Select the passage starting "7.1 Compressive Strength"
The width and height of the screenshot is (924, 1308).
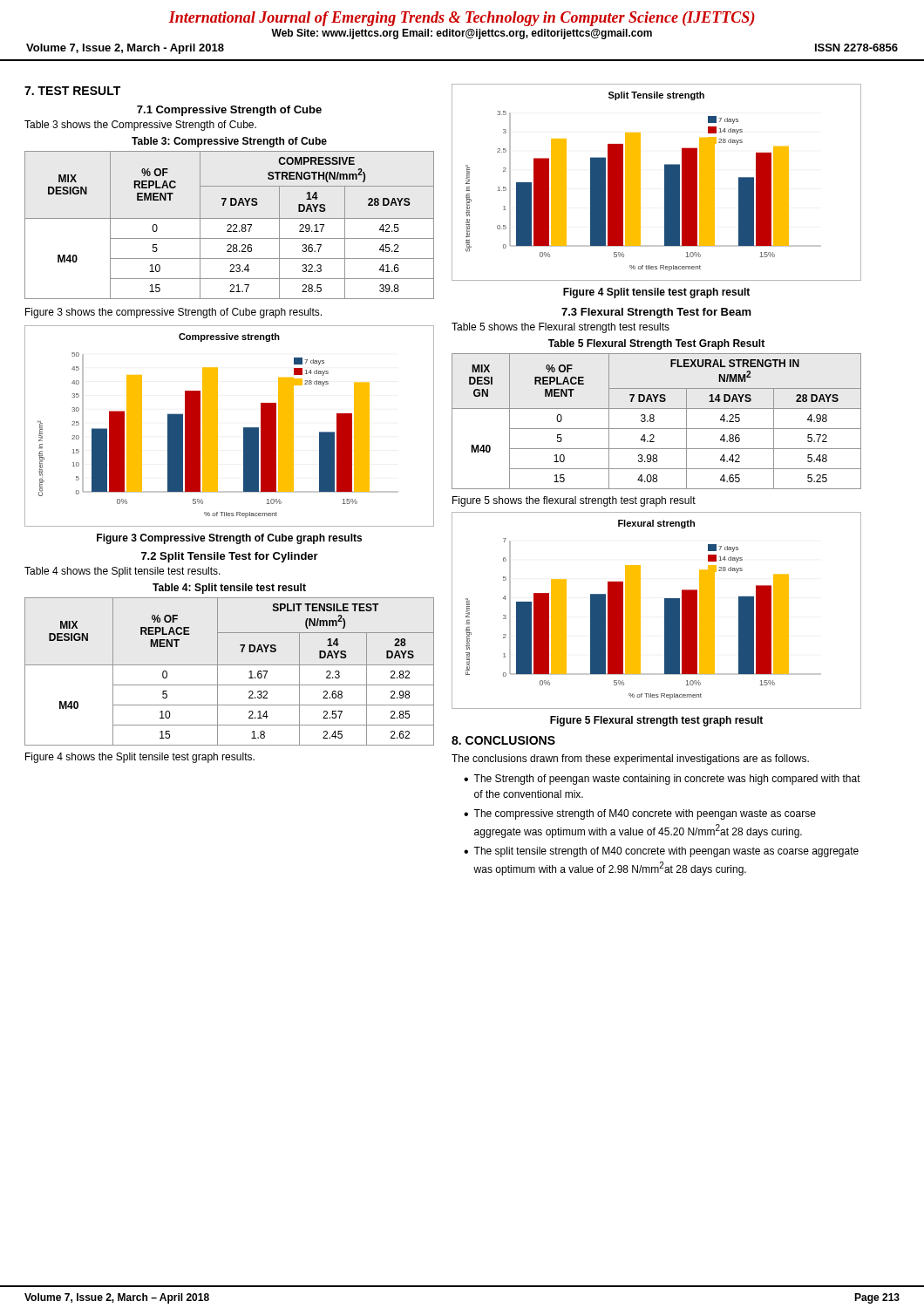point(229,109)
